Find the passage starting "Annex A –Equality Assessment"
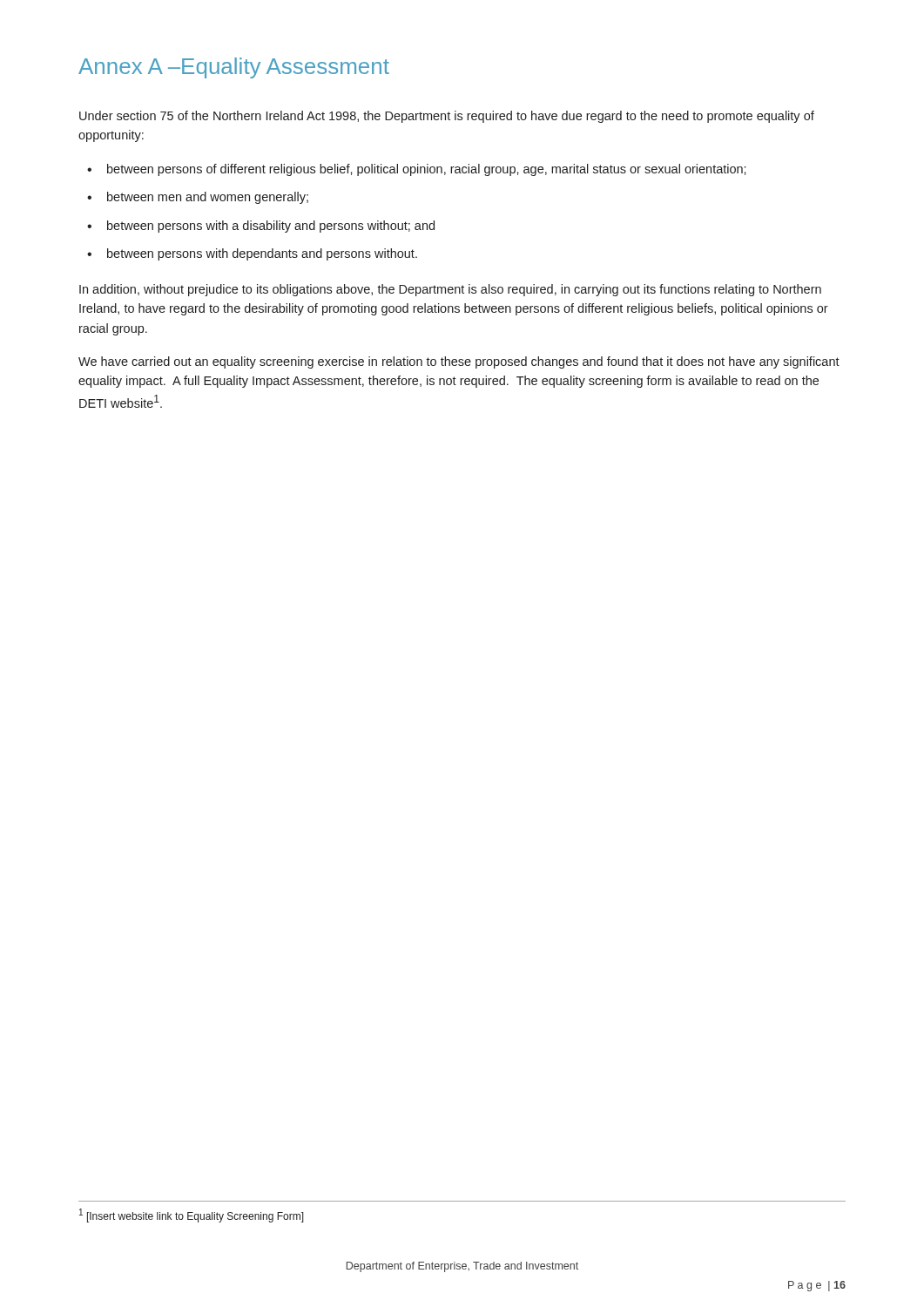Viewport: 924px width, 1307px height. coord(234,68)
